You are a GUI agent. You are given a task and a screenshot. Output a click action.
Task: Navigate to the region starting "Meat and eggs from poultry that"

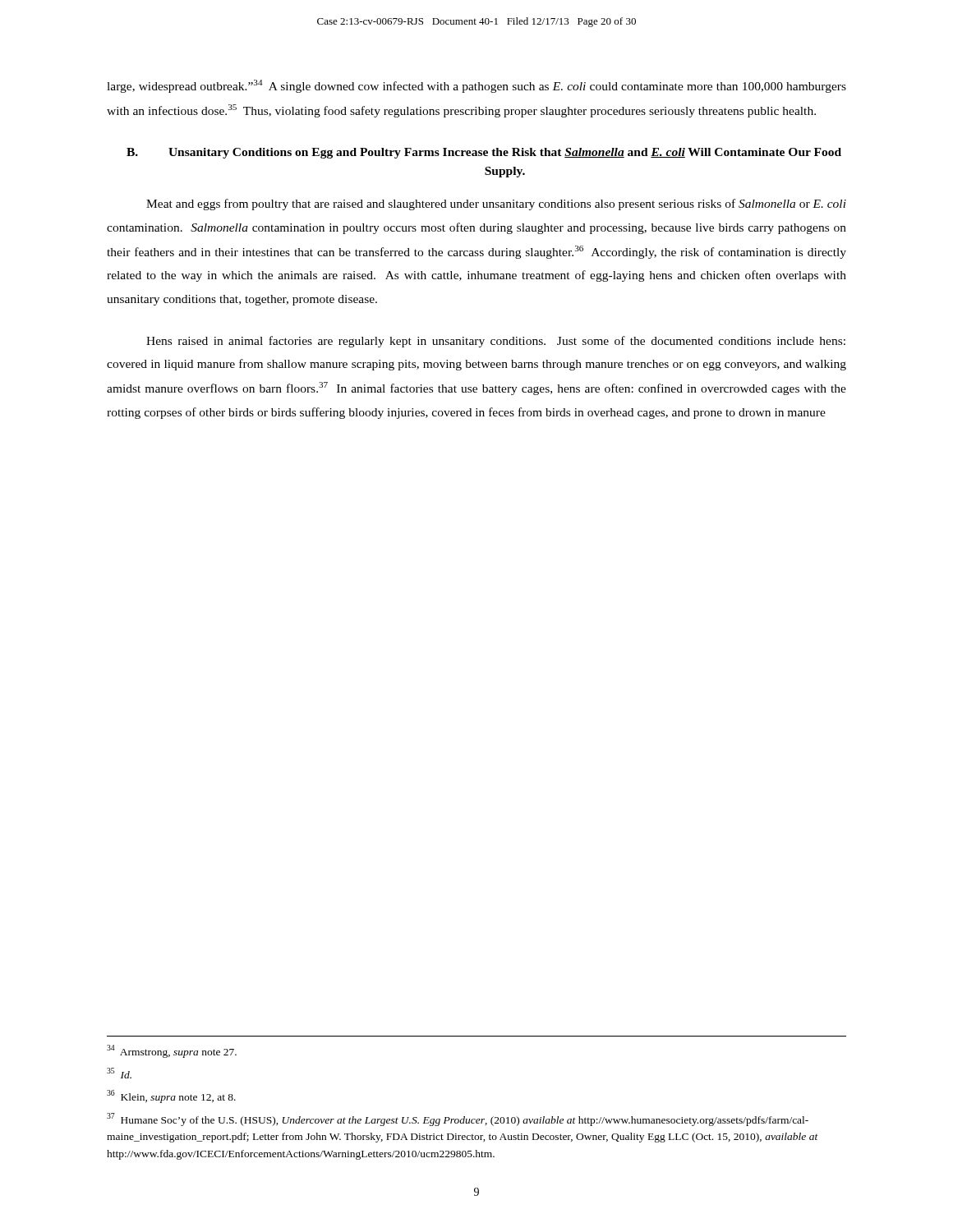pos(476,251)
